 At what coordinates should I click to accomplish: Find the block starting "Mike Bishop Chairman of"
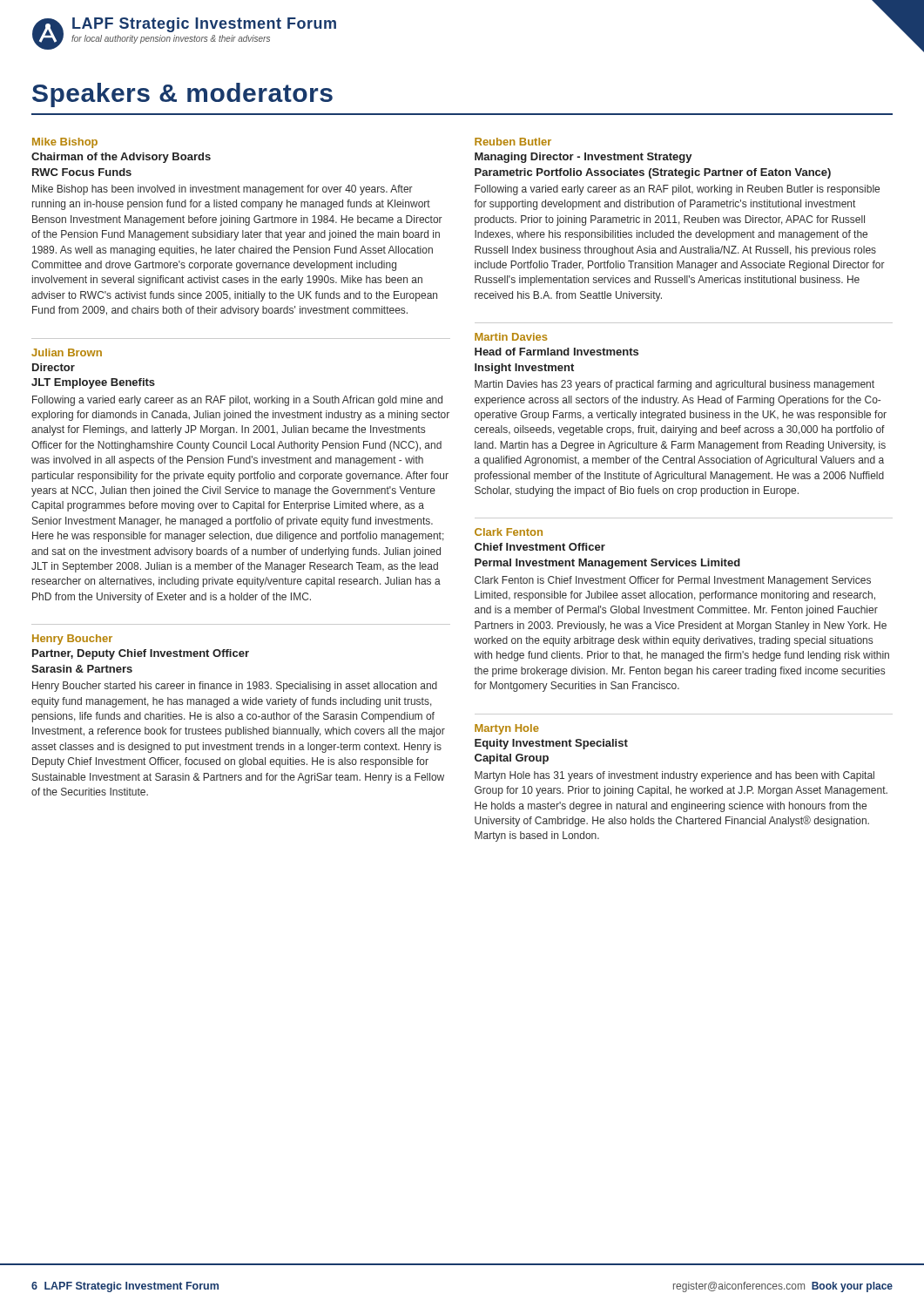(241, 227)
